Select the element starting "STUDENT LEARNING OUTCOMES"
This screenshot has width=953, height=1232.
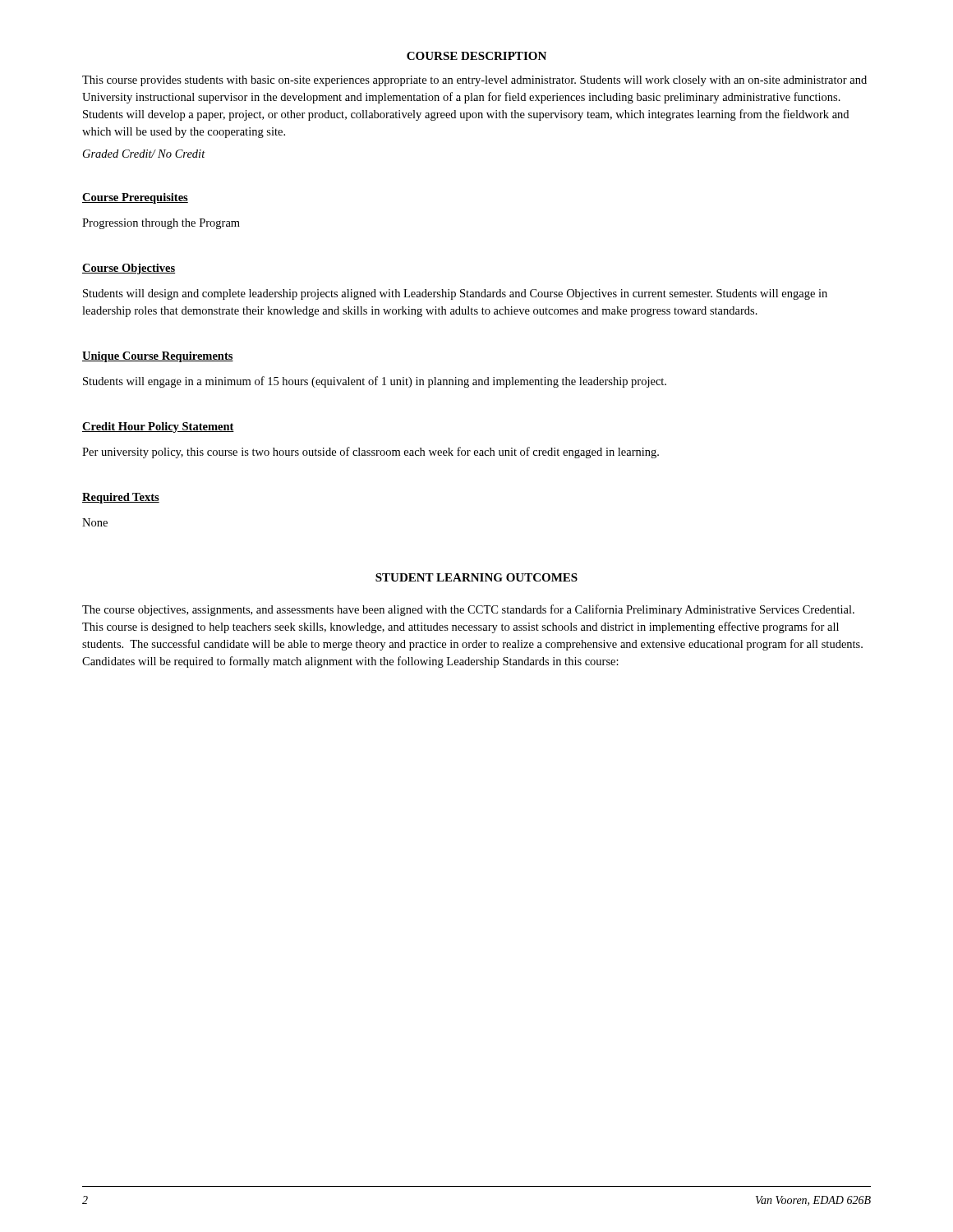(x=476, y=578)
